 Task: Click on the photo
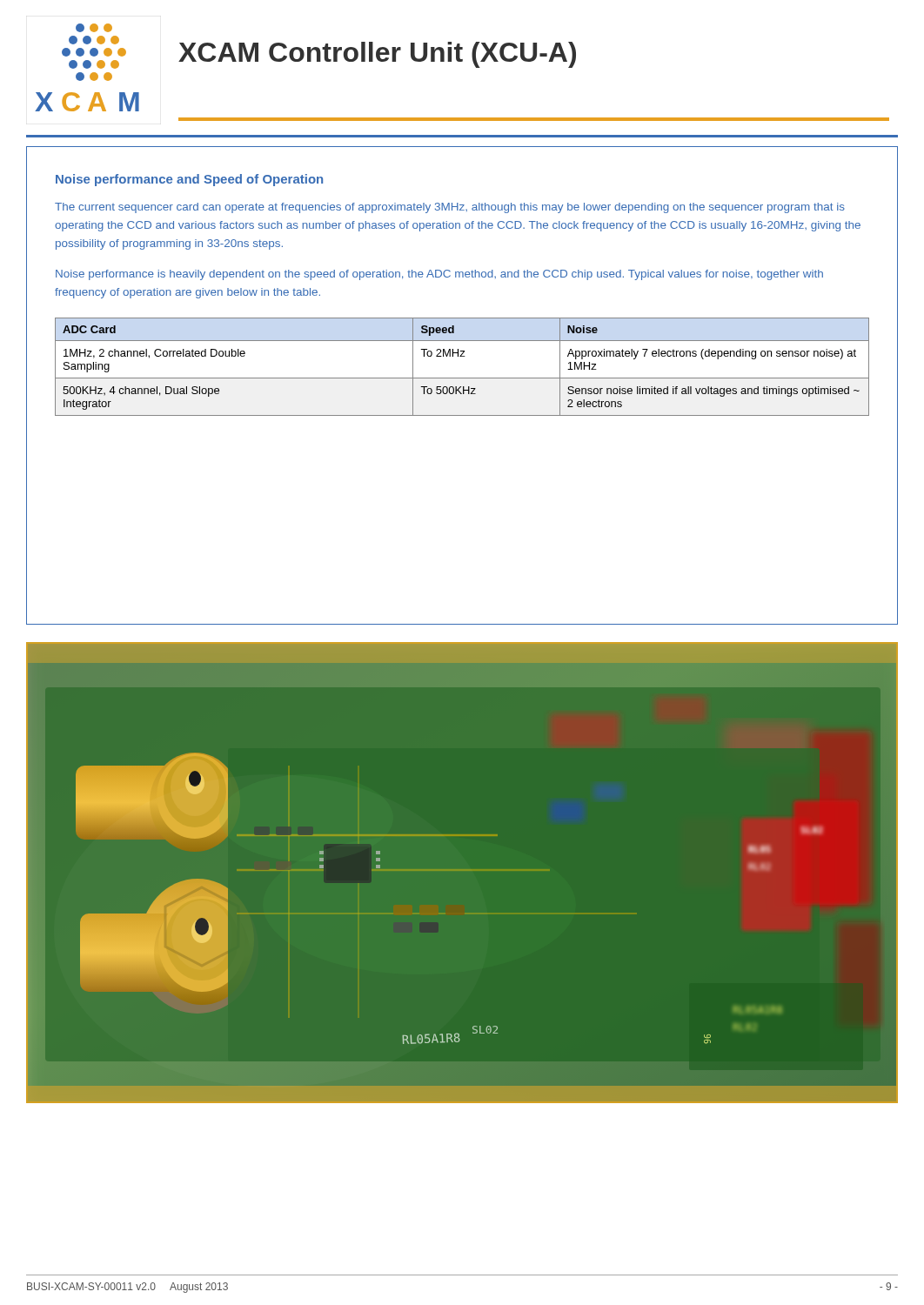[x=462, y=873]
